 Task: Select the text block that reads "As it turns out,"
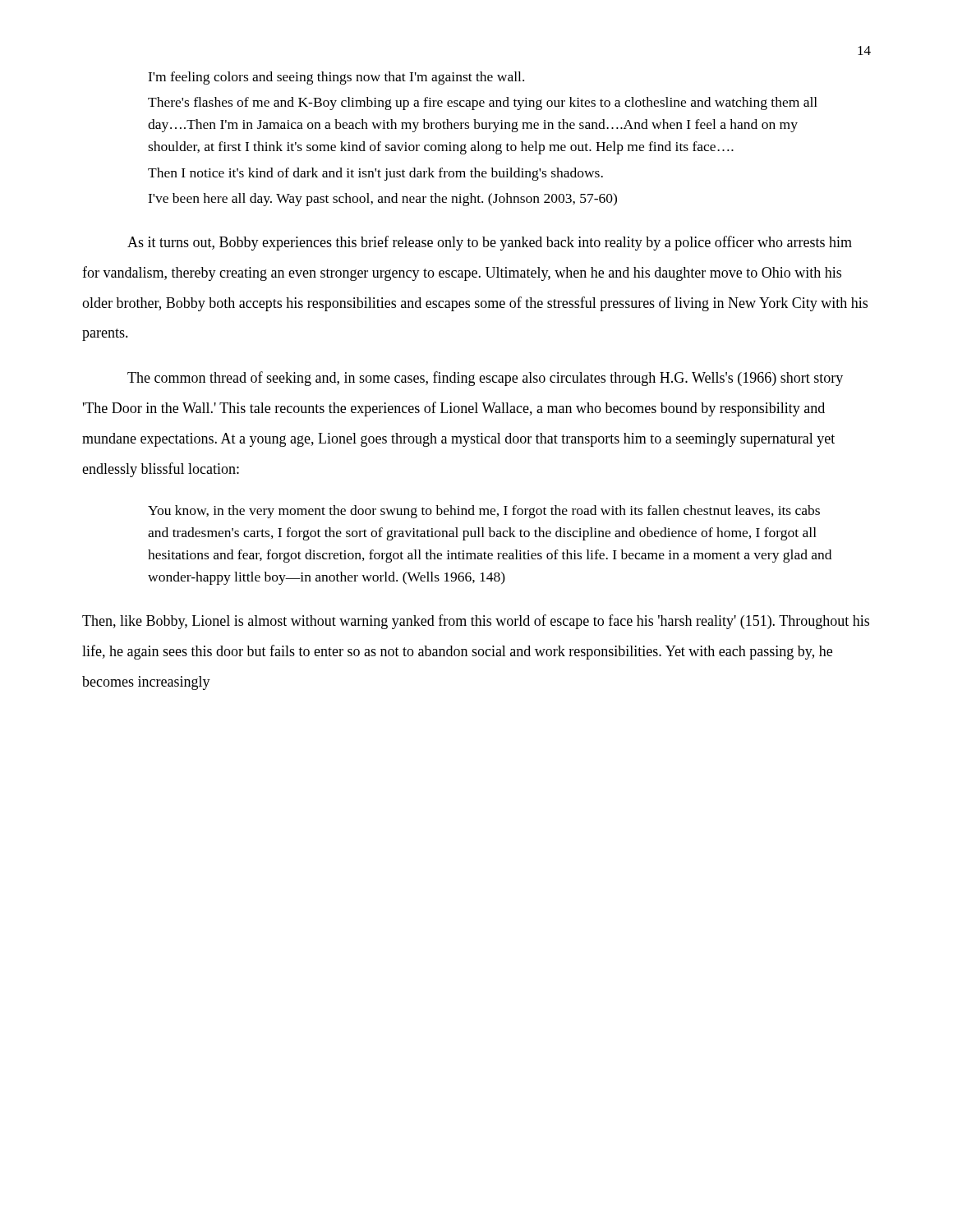pyautogui.click(x=475, y=287)
